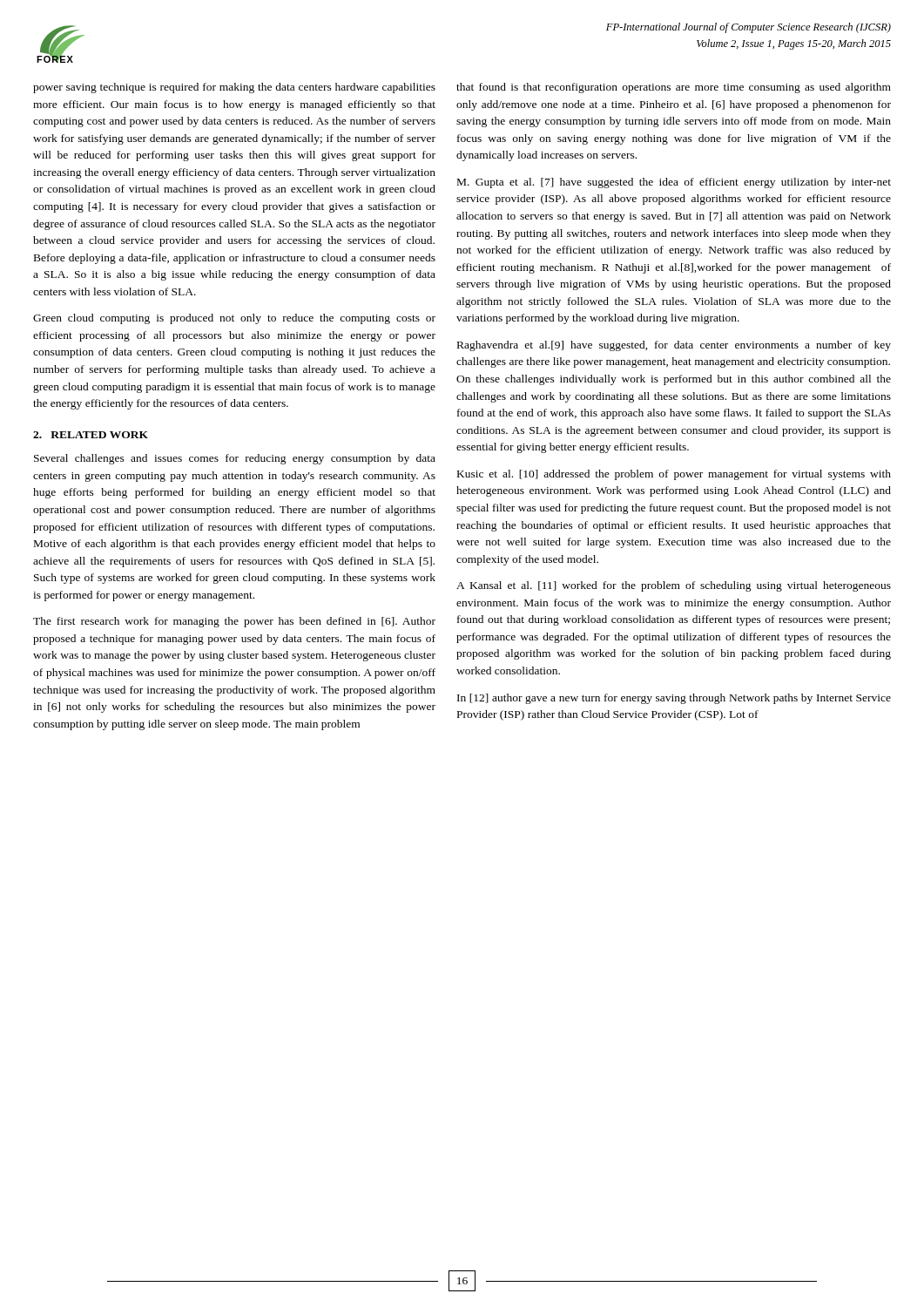Screen dimensions: 1307x924
Task: Point to the passage starting "Raghavendra et al.[9] have suggested, for data center"
Action: (674, 396)
